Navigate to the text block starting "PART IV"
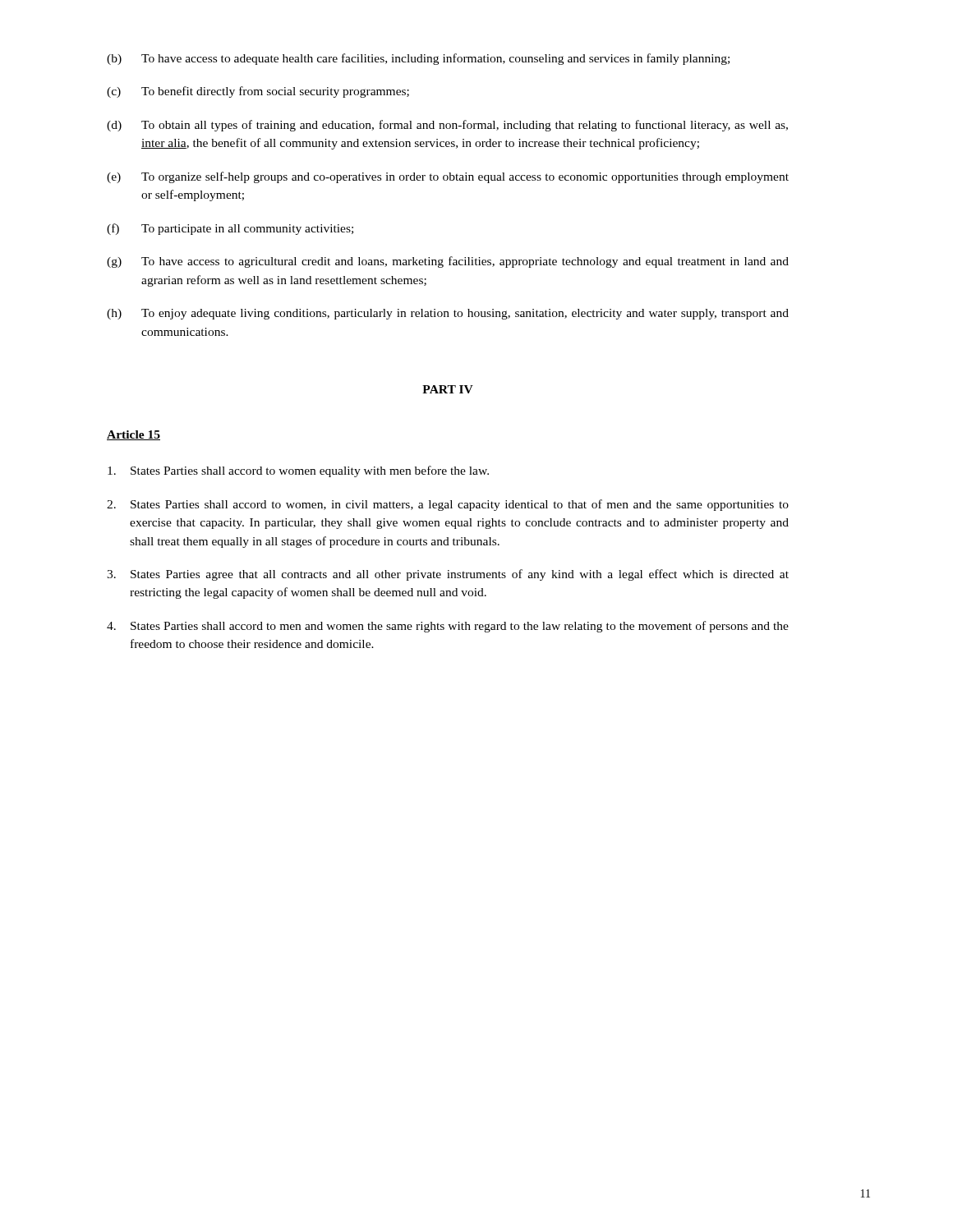Screen dimensions: 1232x953 448,389
